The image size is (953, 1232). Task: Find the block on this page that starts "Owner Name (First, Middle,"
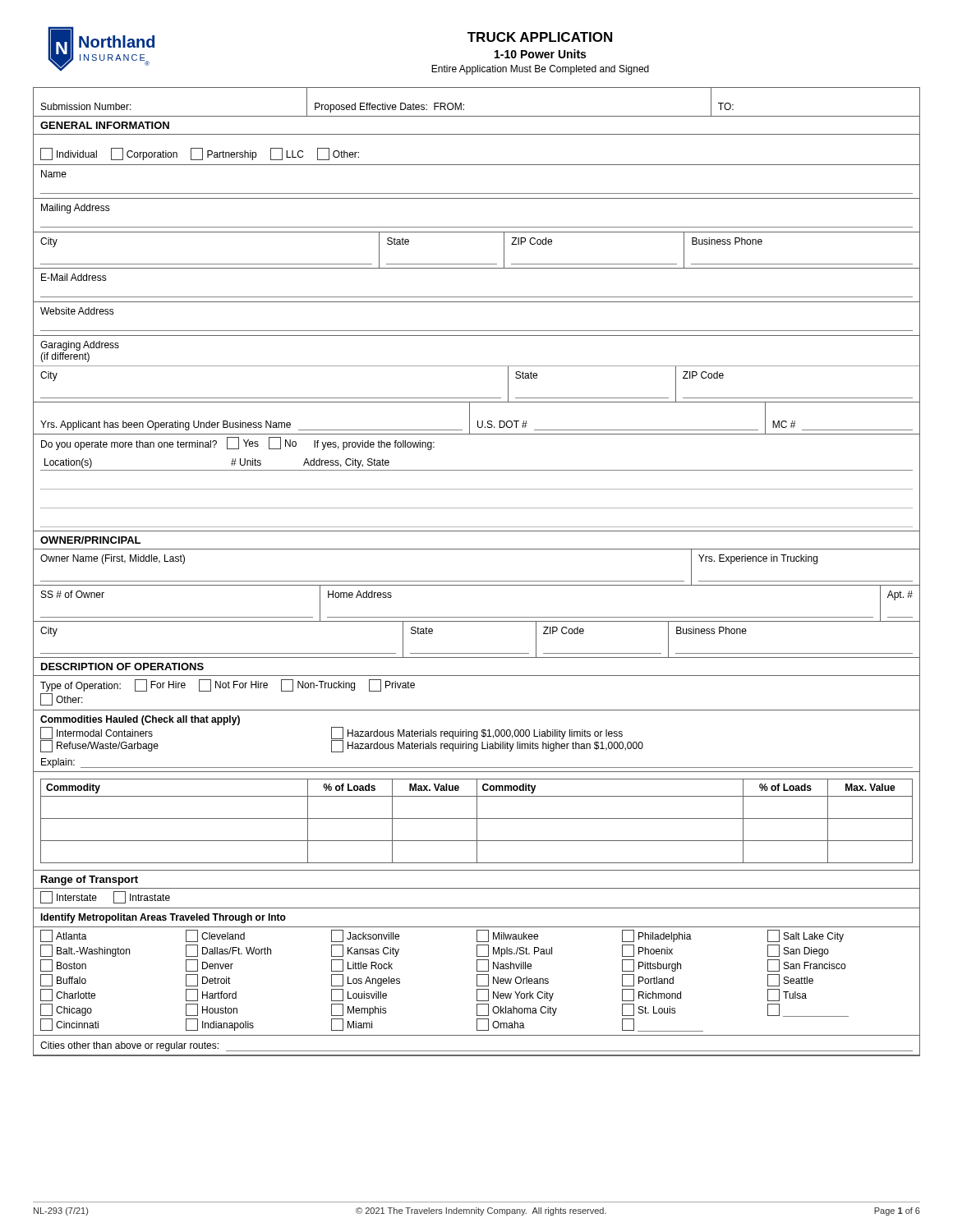(476, 567)
